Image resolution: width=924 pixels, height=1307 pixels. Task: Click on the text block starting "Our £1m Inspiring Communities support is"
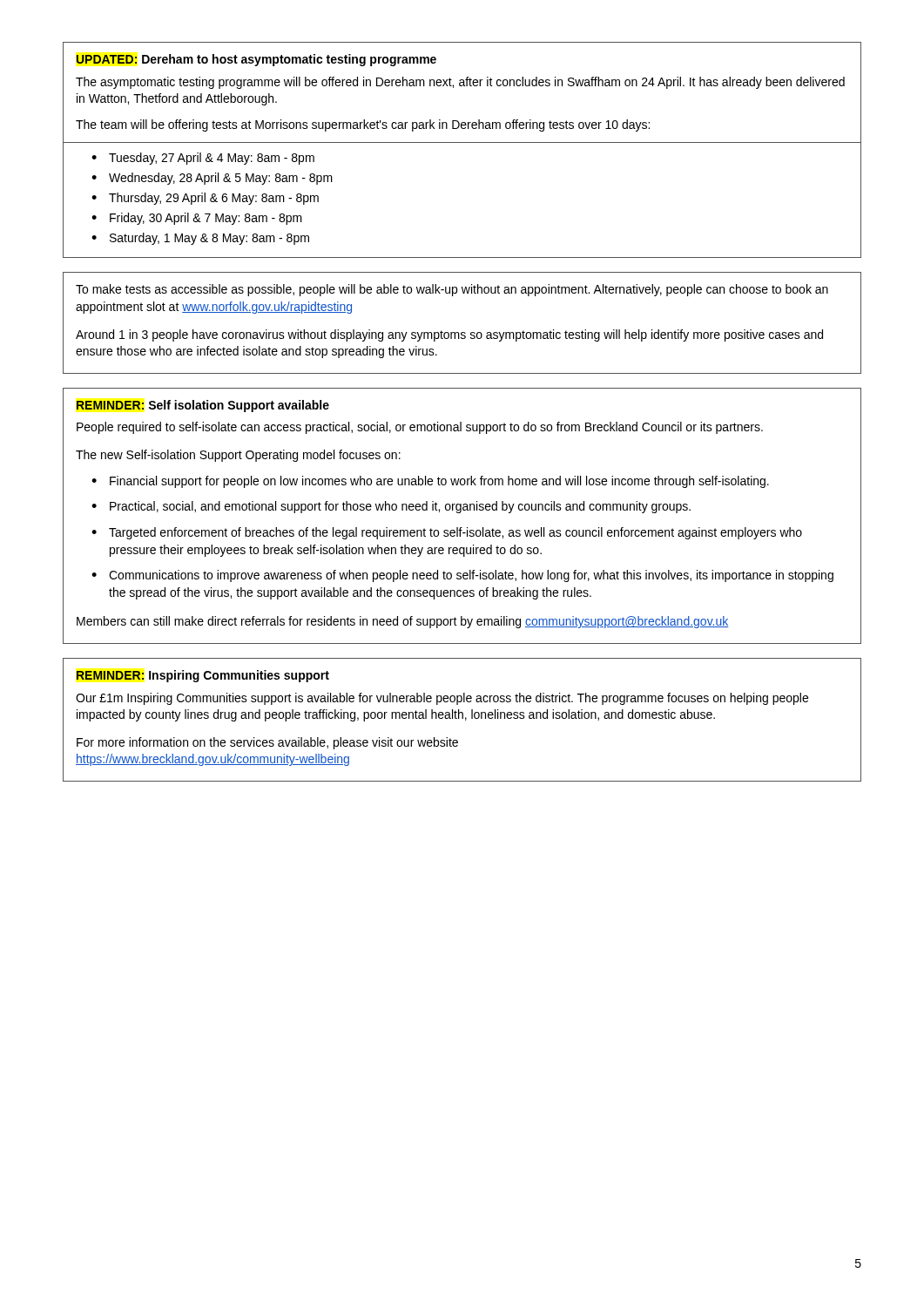point(442,706)
